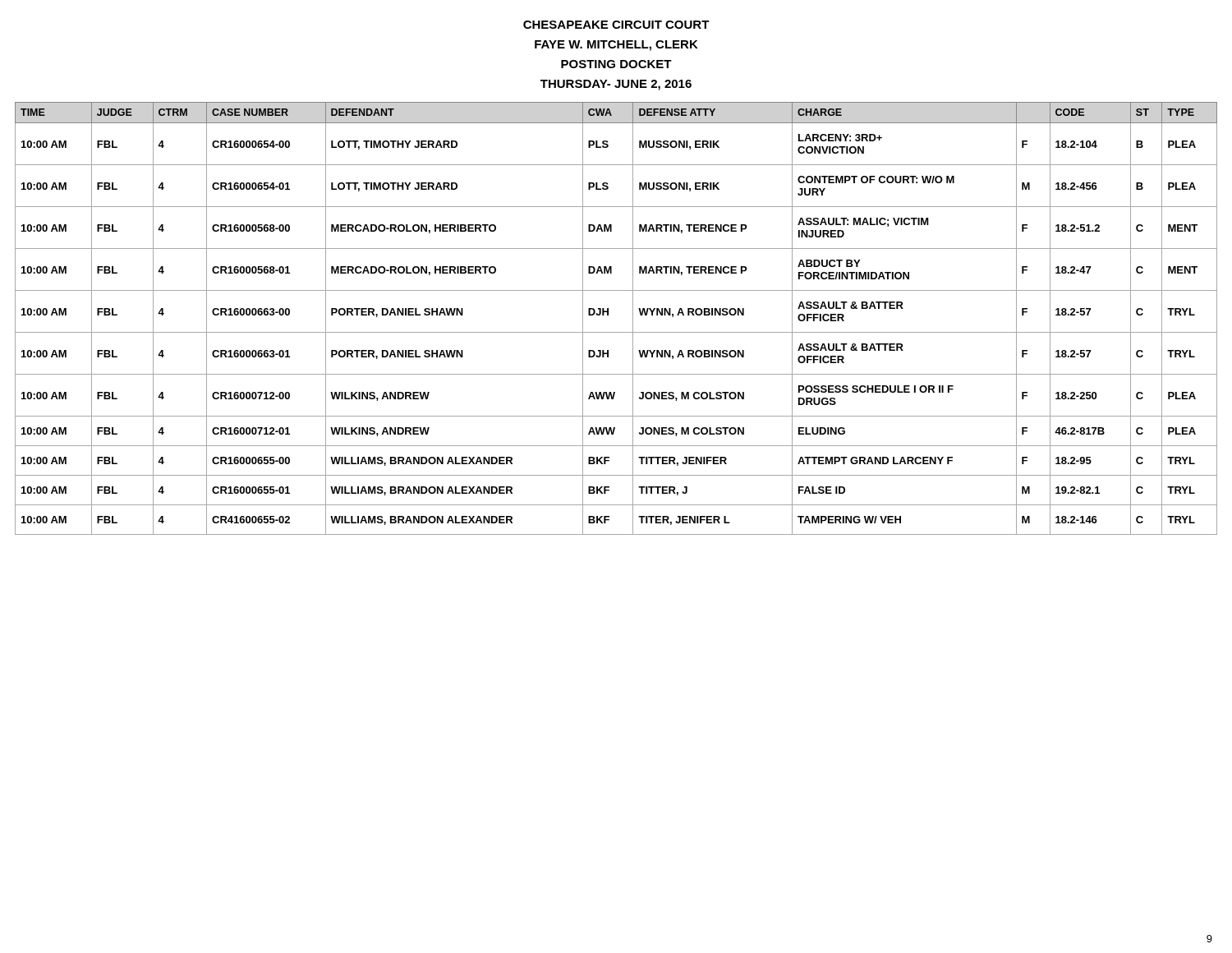1232x953 pixels.
Task: Locate the title that says "CHESAPEAKE CIRCUIT COURT FAYE W. MITCHELL, CLERK"
Action: point(616,54)
